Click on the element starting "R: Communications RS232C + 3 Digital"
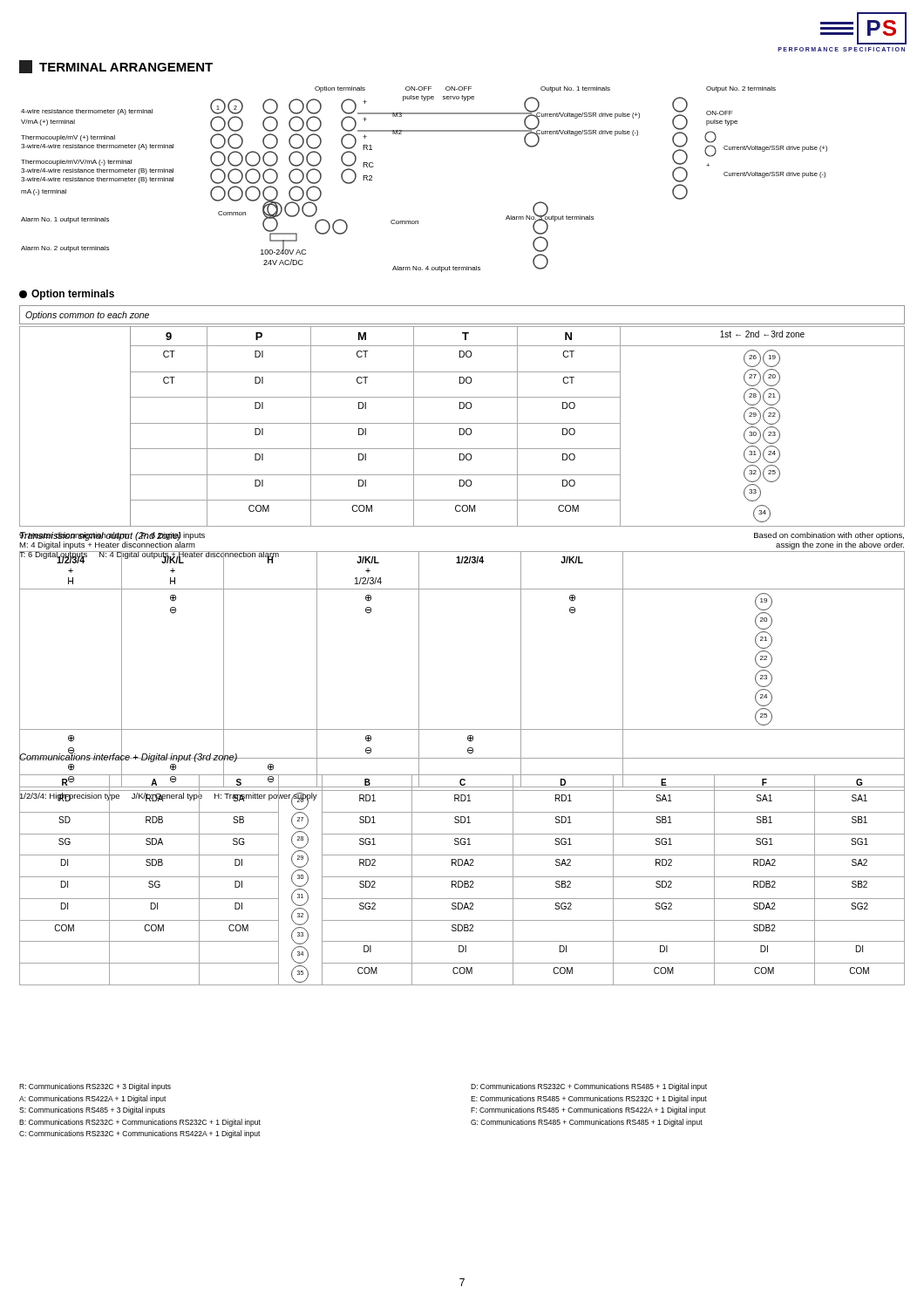The height and width of the screenshot is (1308, 924). [x=462, y=1111]
